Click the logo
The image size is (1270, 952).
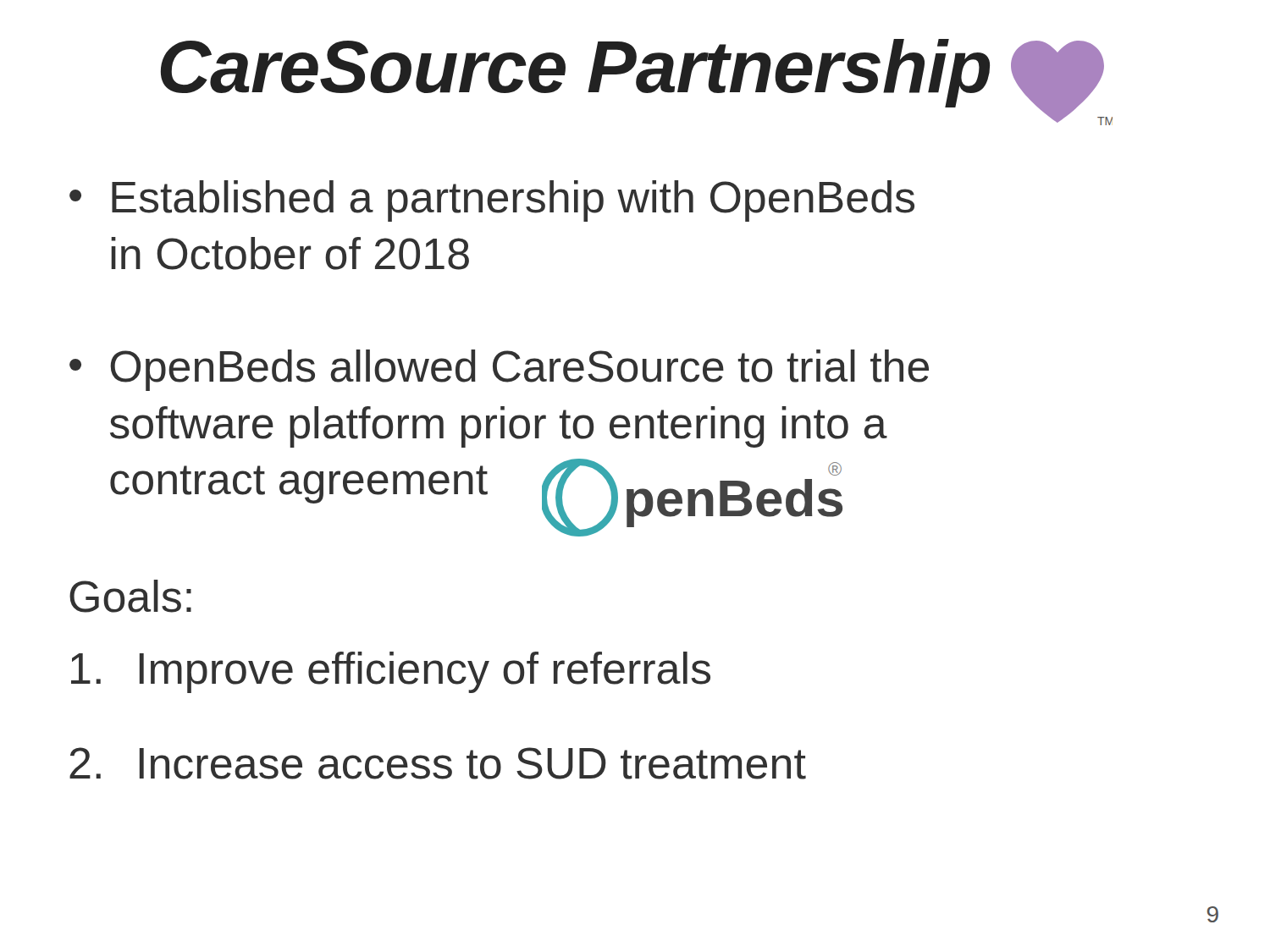click(x=694, y=501)
